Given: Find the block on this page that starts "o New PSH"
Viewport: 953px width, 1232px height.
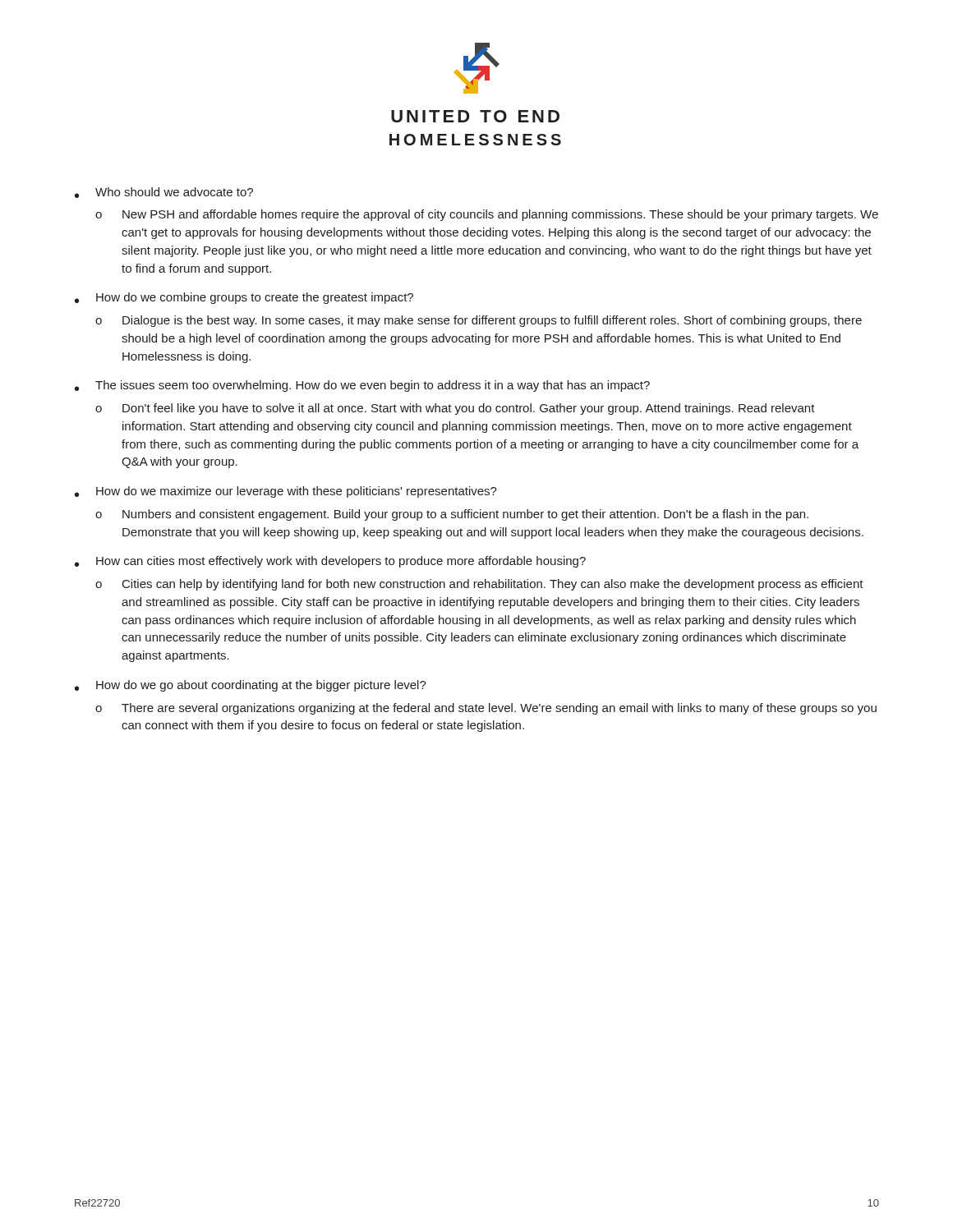Looking at the screenshot, I should 487,241.
